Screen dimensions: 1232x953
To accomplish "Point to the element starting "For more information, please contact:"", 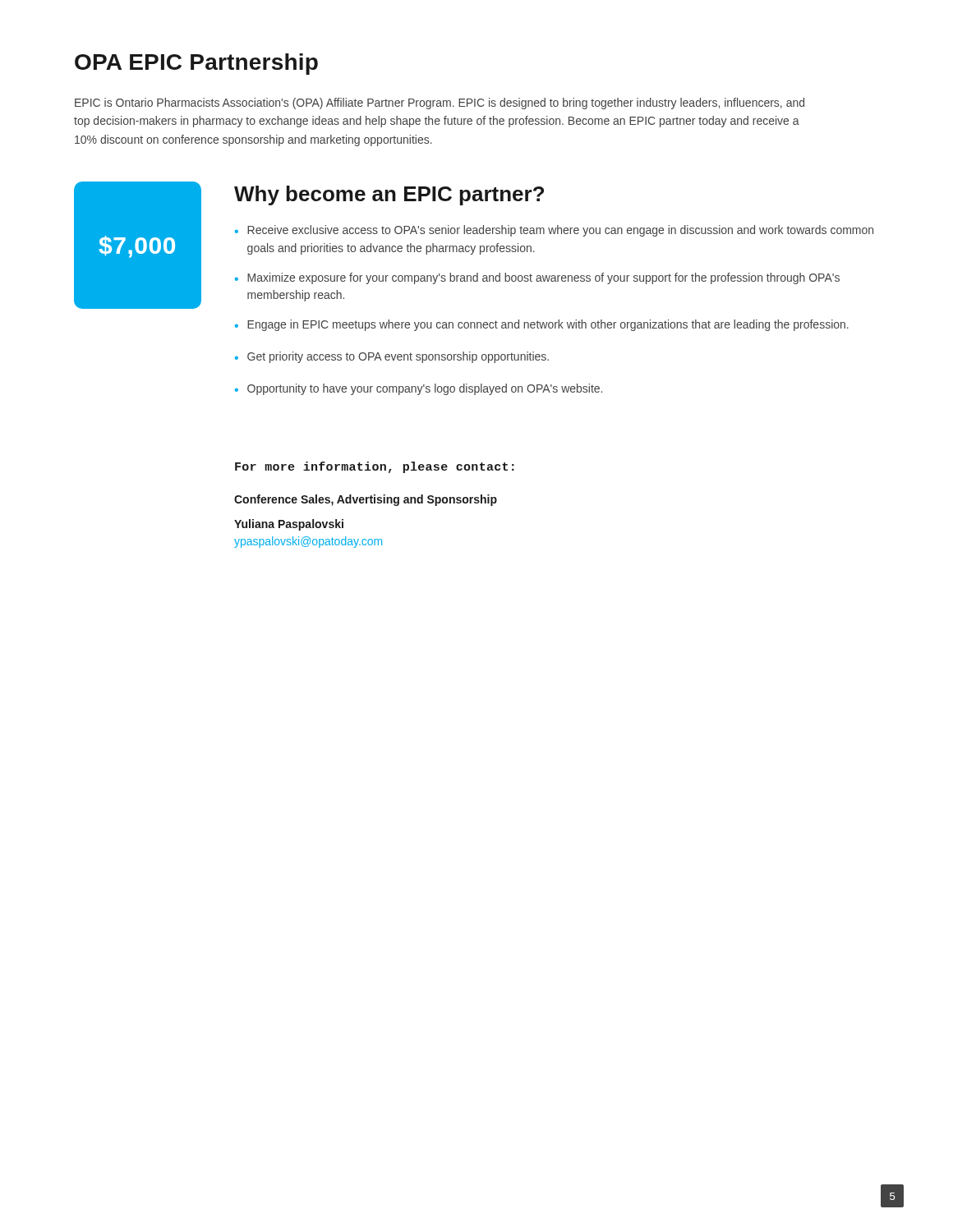I will coord(376,468).
